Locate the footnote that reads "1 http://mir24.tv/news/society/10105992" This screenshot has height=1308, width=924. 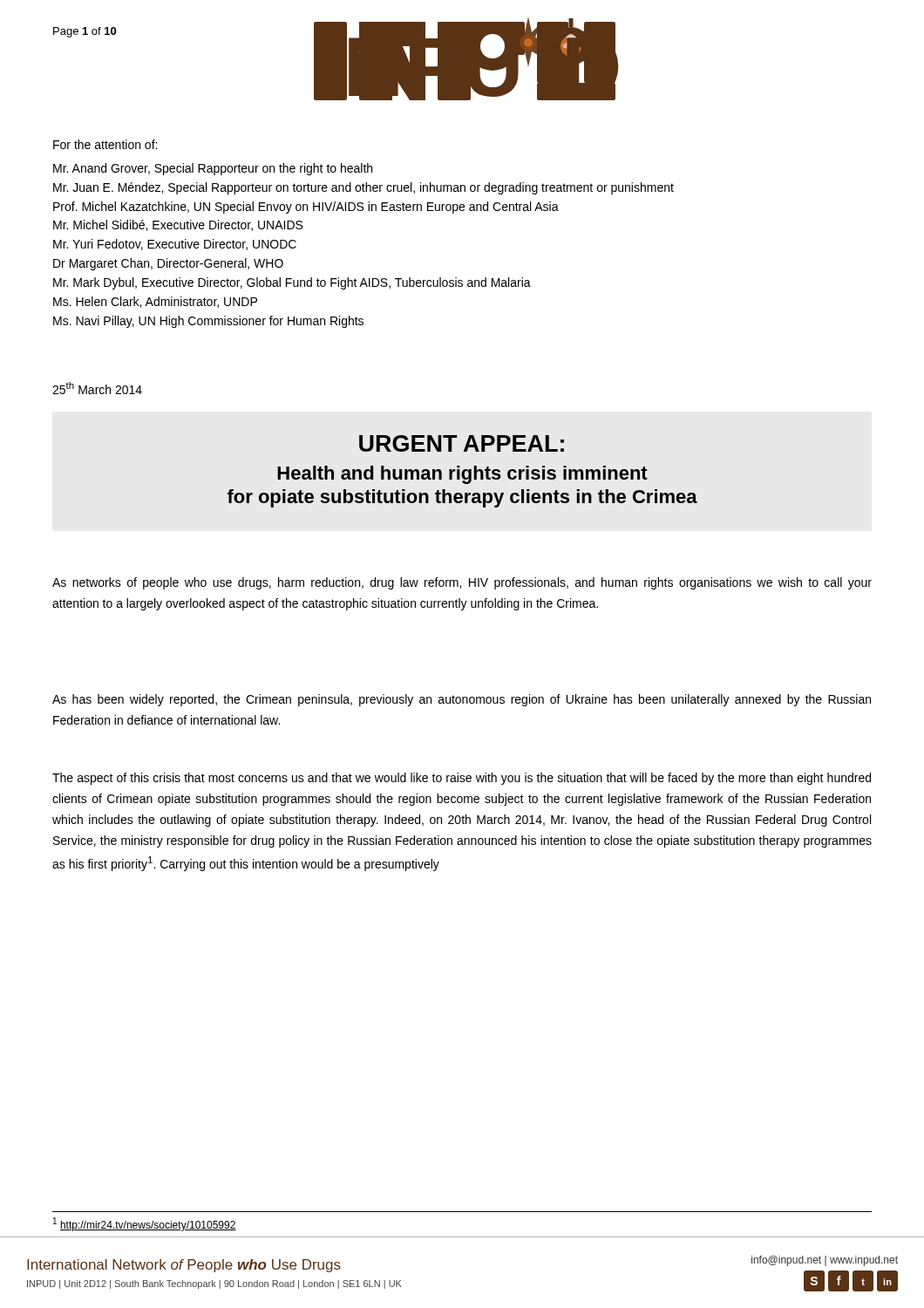click(144, 1224)
